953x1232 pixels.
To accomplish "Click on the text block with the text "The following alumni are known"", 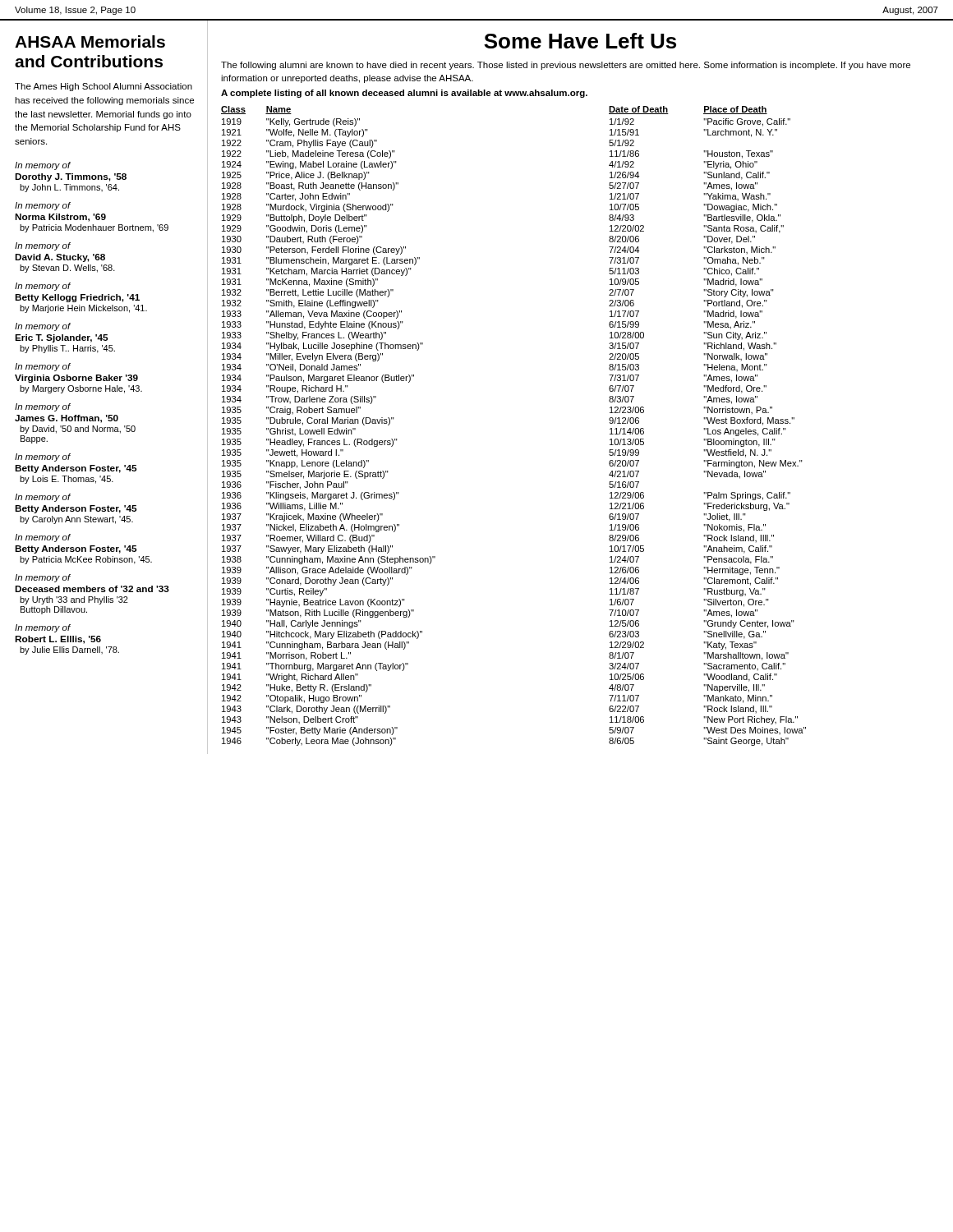I will click(566, 72).
